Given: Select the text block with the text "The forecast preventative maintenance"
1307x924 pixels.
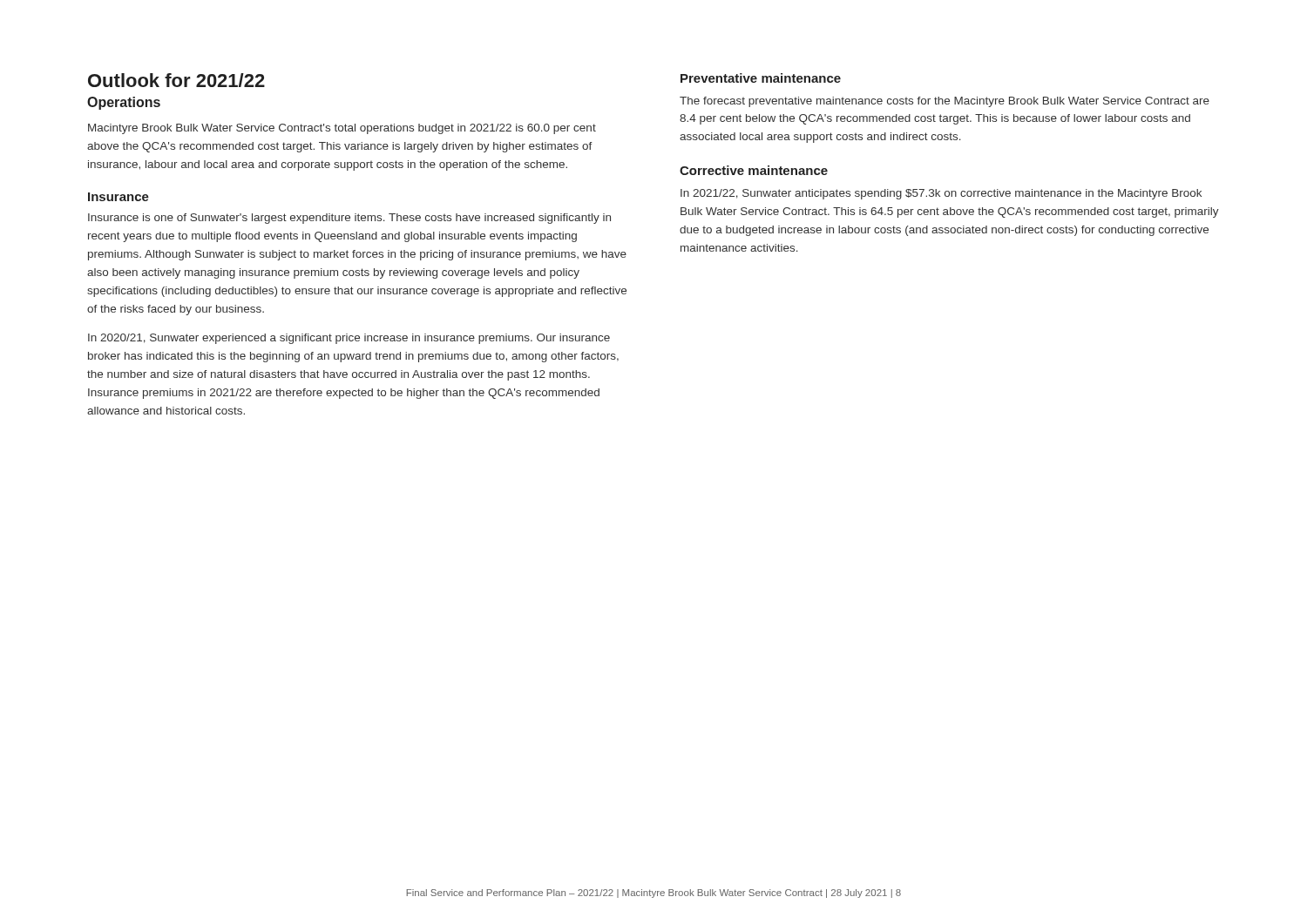Looking at the screenshot, I should [x=950, y=119].
